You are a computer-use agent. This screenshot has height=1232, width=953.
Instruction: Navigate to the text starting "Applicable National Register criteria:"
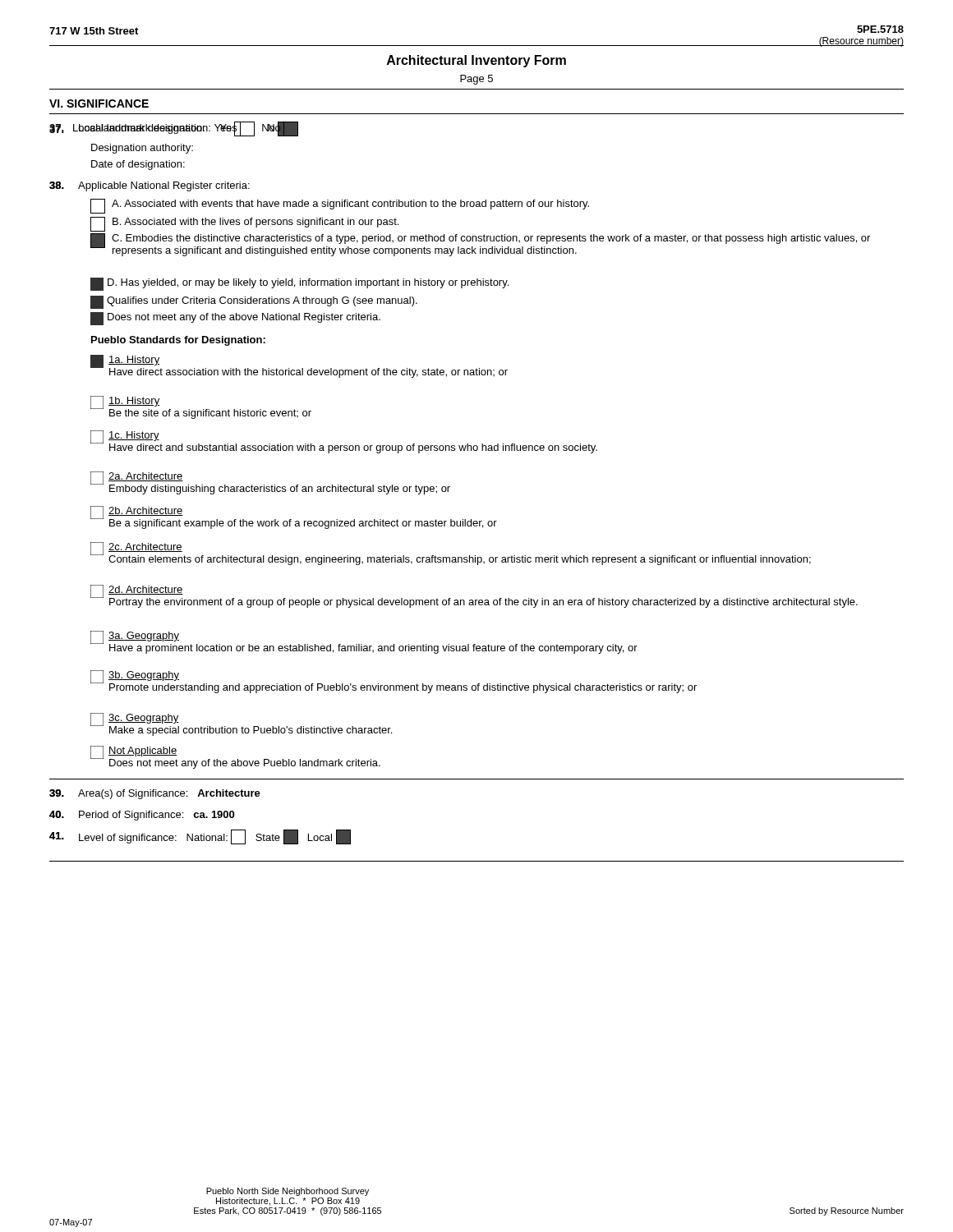click(164, 185)
